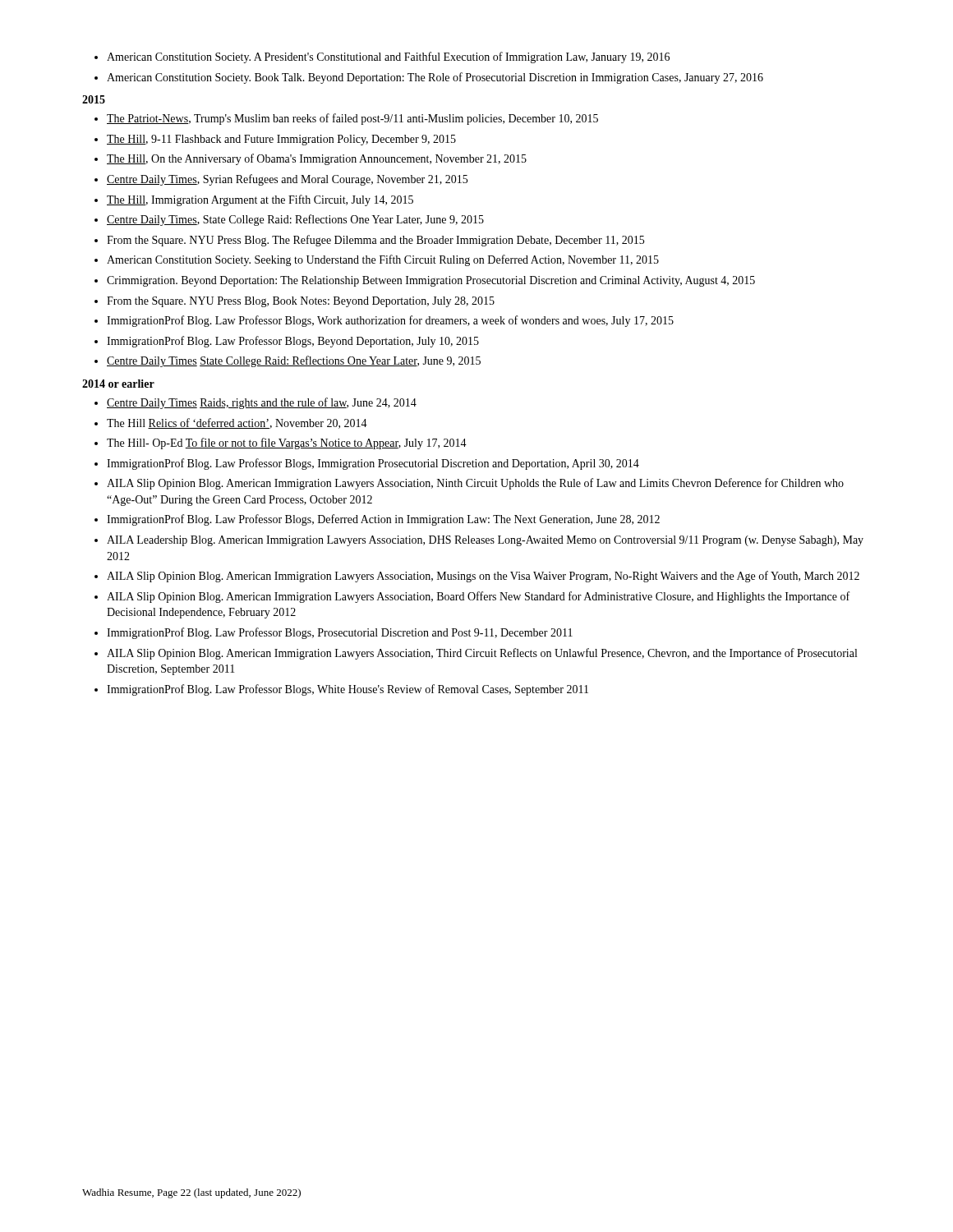953x1232 pixels.
Task: Locate the block of text that opens with "The Hill, Immigration Argument at the Fifth Circuit,"
Action: click(x=260, y=200)
